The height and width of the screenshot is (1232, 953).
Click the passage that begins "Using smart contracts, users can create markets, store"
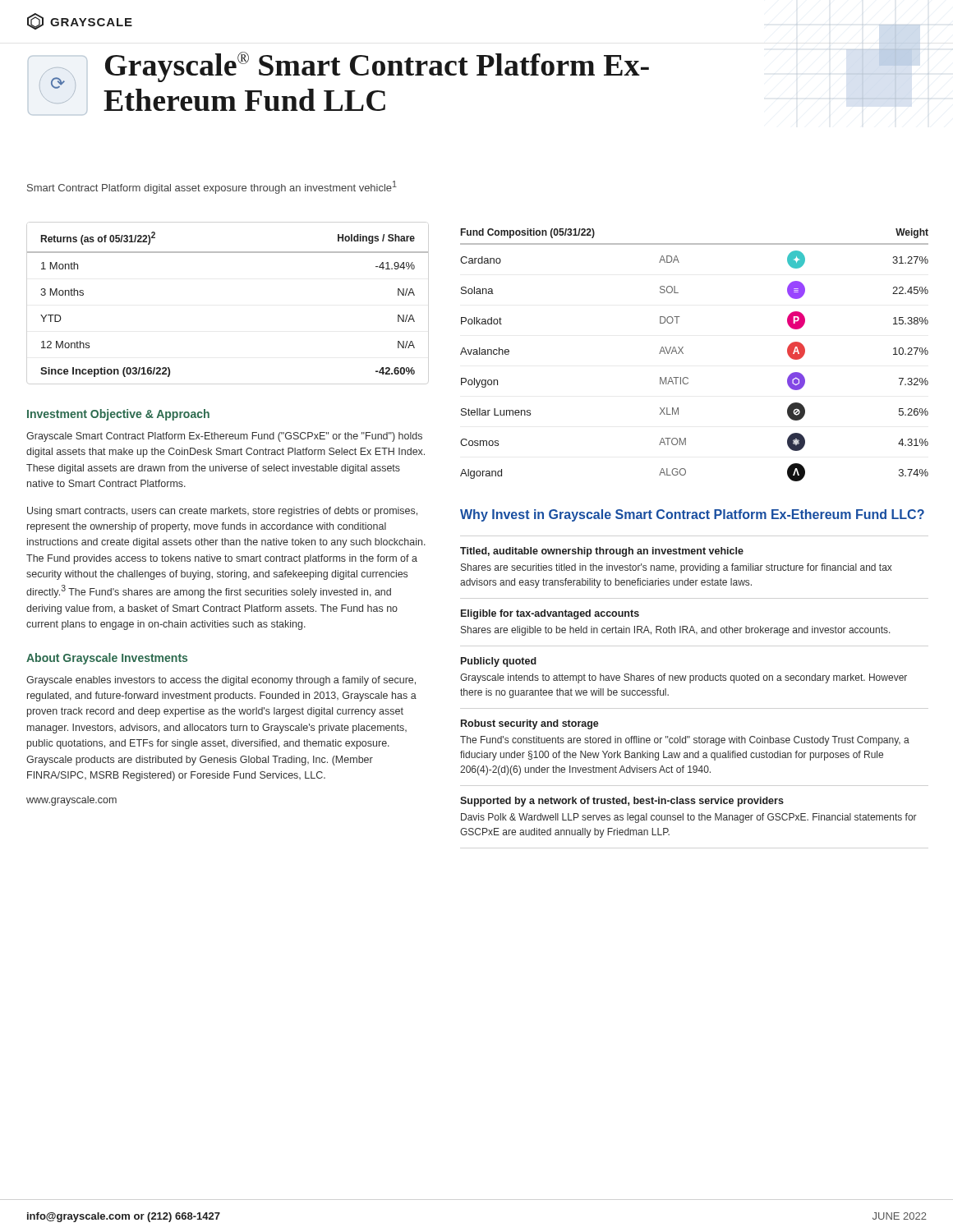[x=226, y=567]
